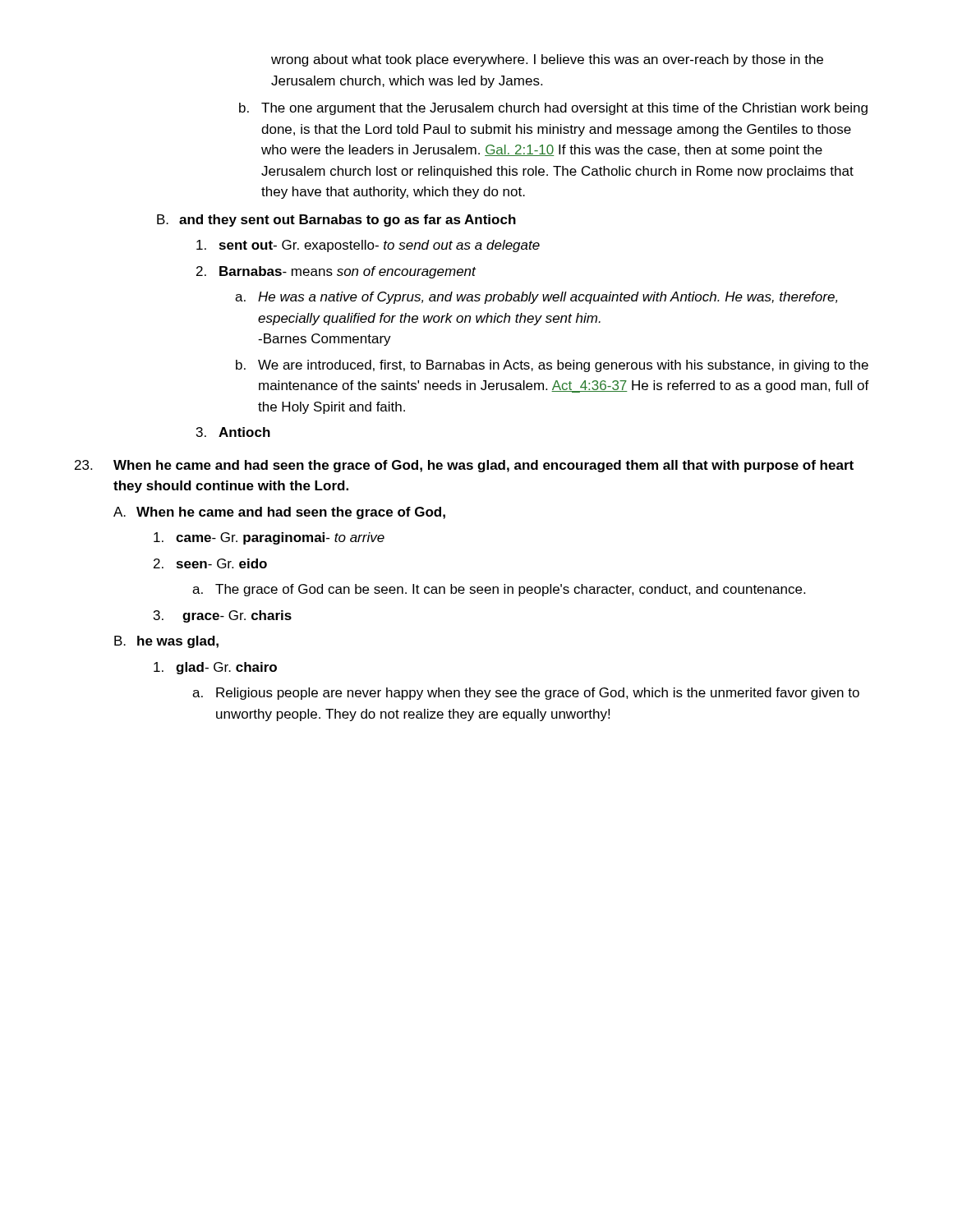This screenshot has height=1232, width=953.
Task: Locate the block of text that opens with "a. He was a"
Action: click(557, 318)
